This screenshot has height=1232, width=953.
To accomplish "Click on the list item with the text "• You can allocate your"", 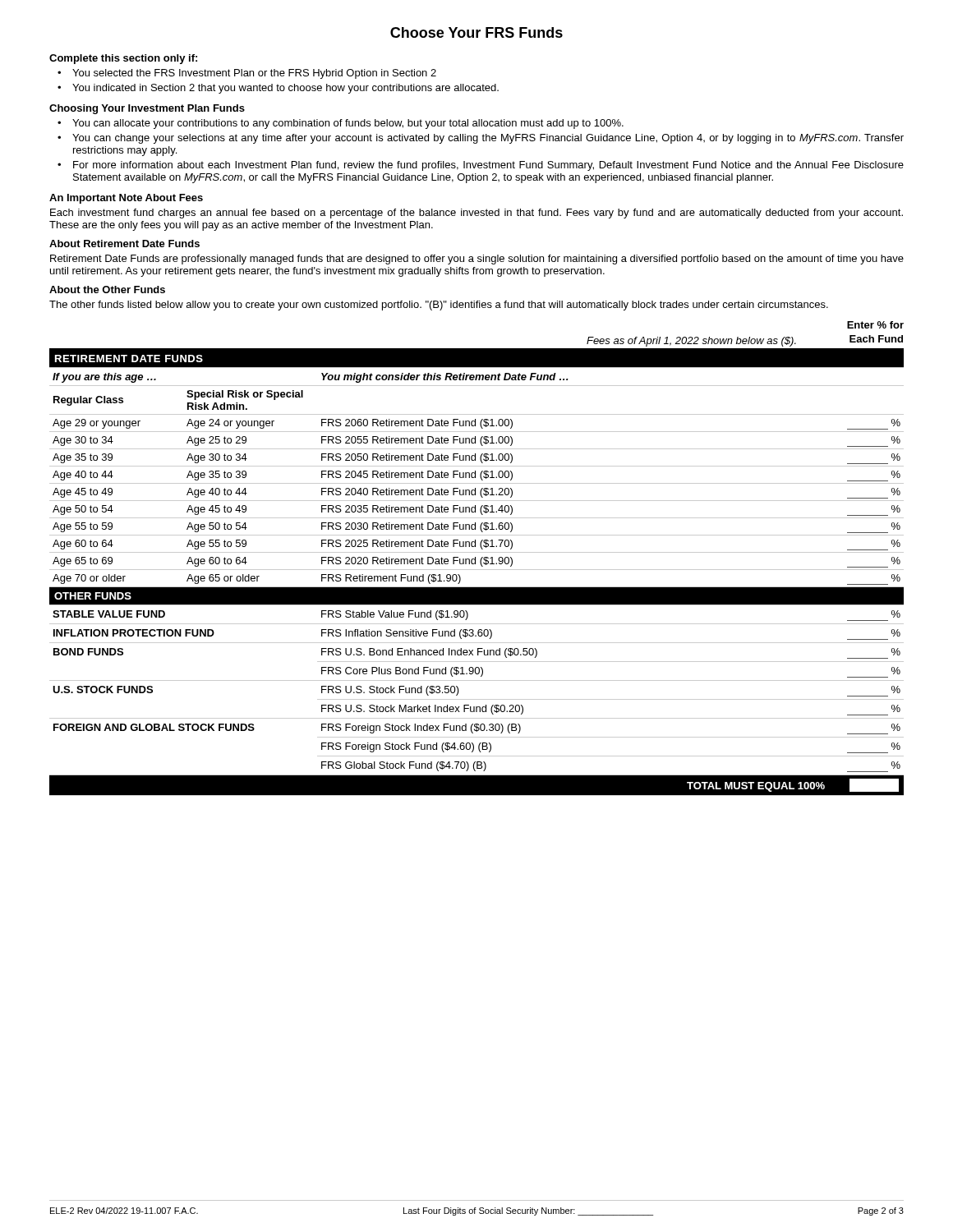I will [481, 123].
